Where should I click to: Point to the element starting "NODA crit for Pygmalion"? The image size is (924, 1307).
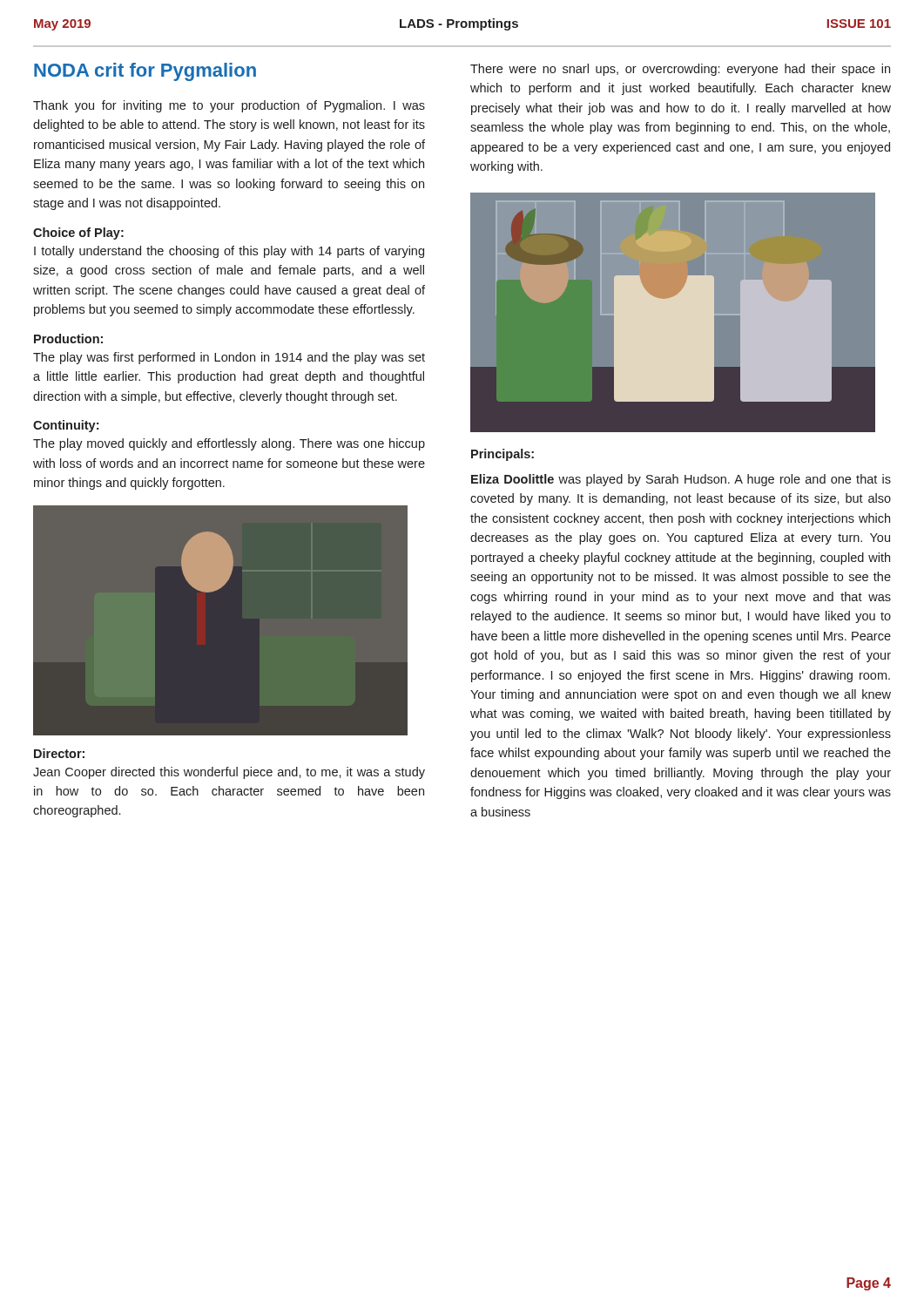(145, 70)
